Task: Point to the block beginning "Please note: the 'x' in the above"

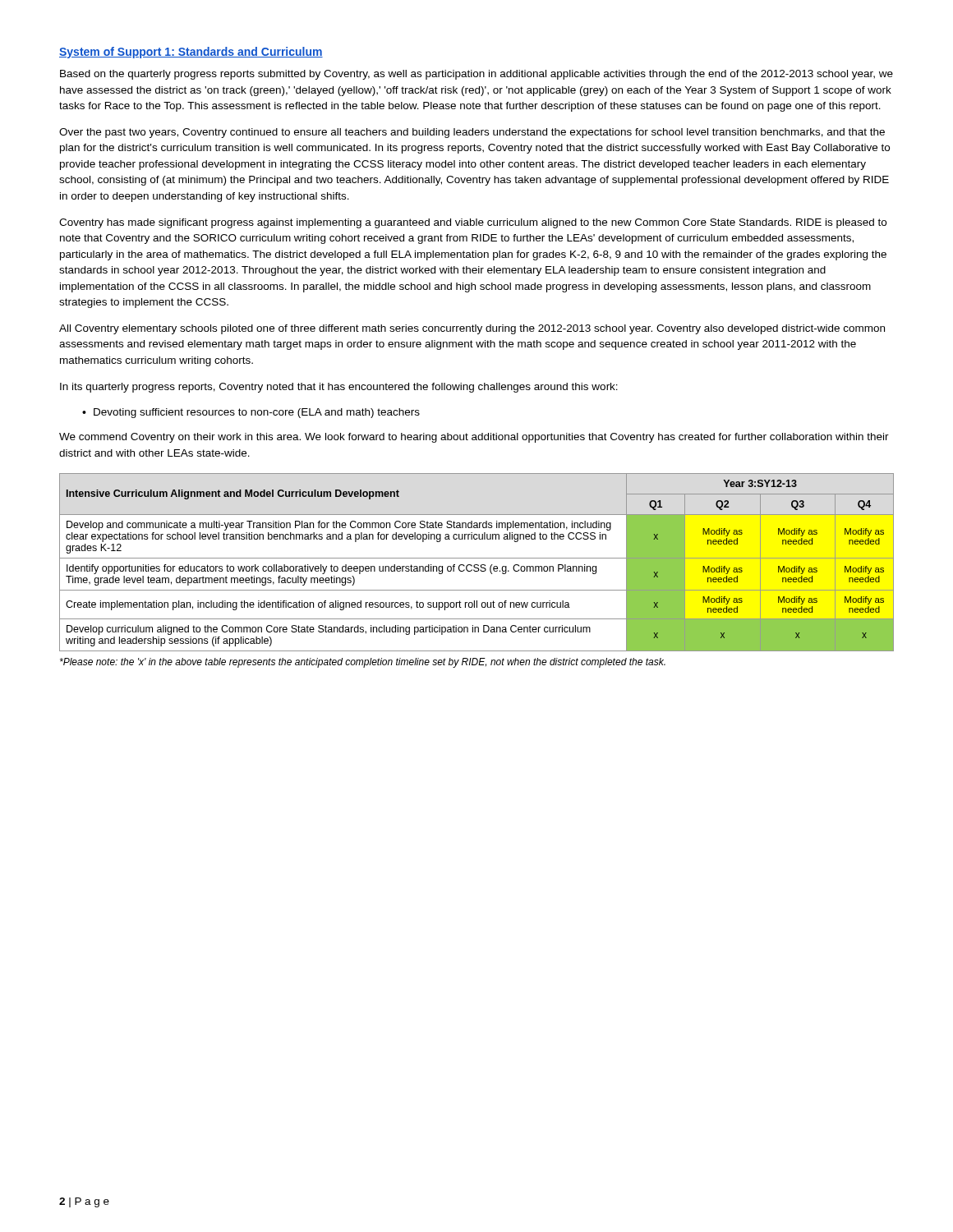Action: point(363,662)
